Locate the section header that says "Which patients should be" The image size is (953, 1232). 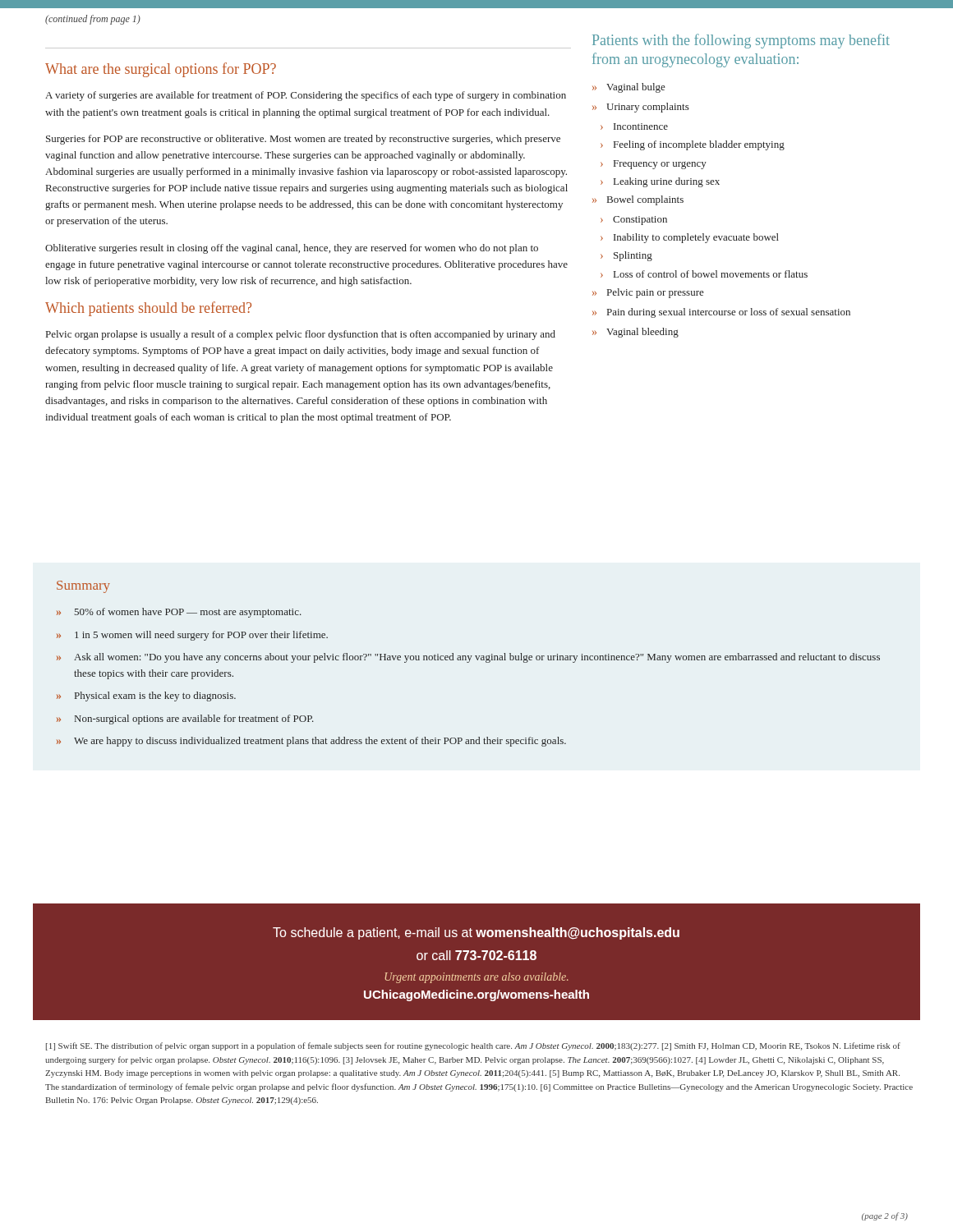coord(148,309)
